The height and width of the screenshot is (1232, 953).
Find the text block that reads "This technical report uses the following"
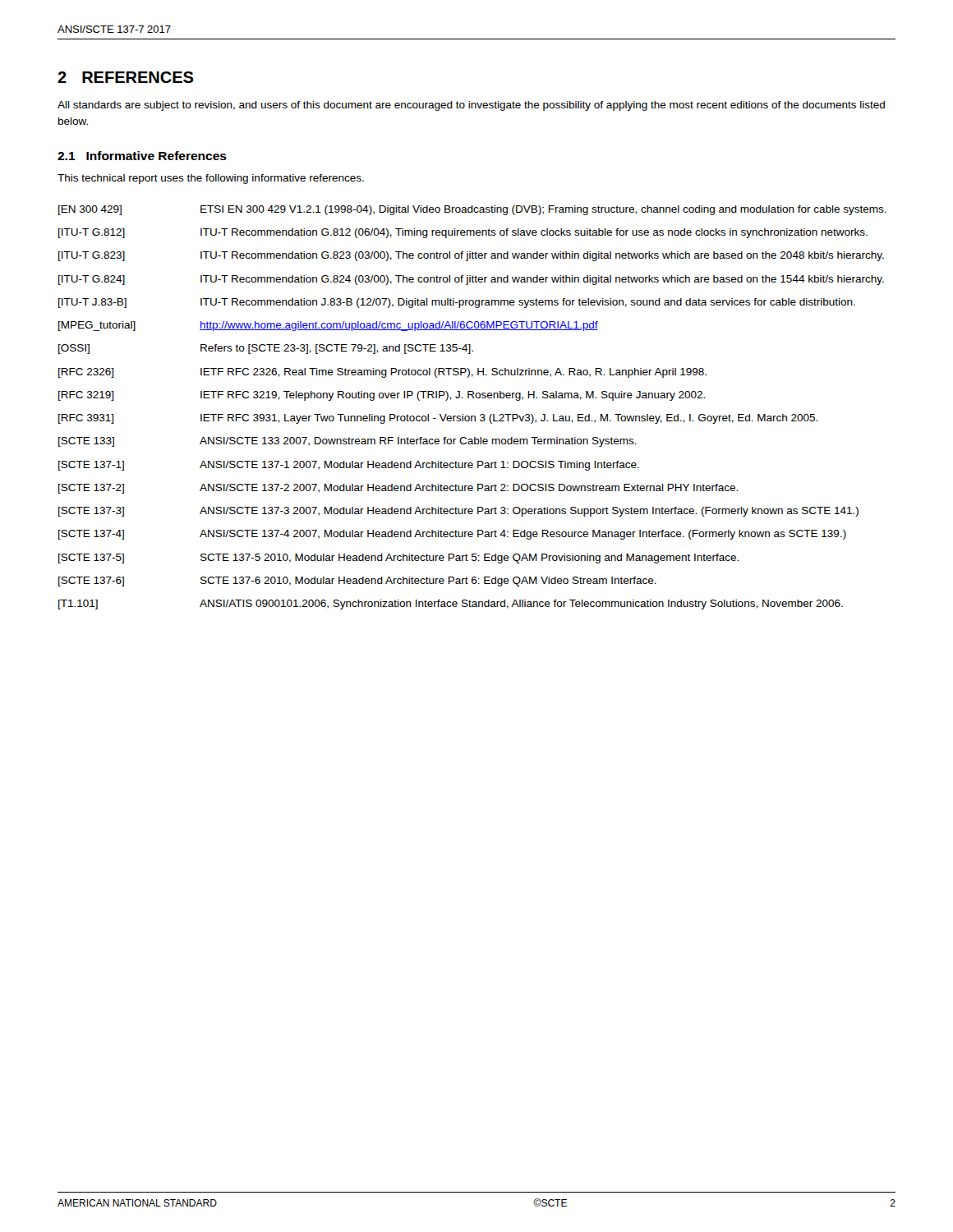(211, 177)
